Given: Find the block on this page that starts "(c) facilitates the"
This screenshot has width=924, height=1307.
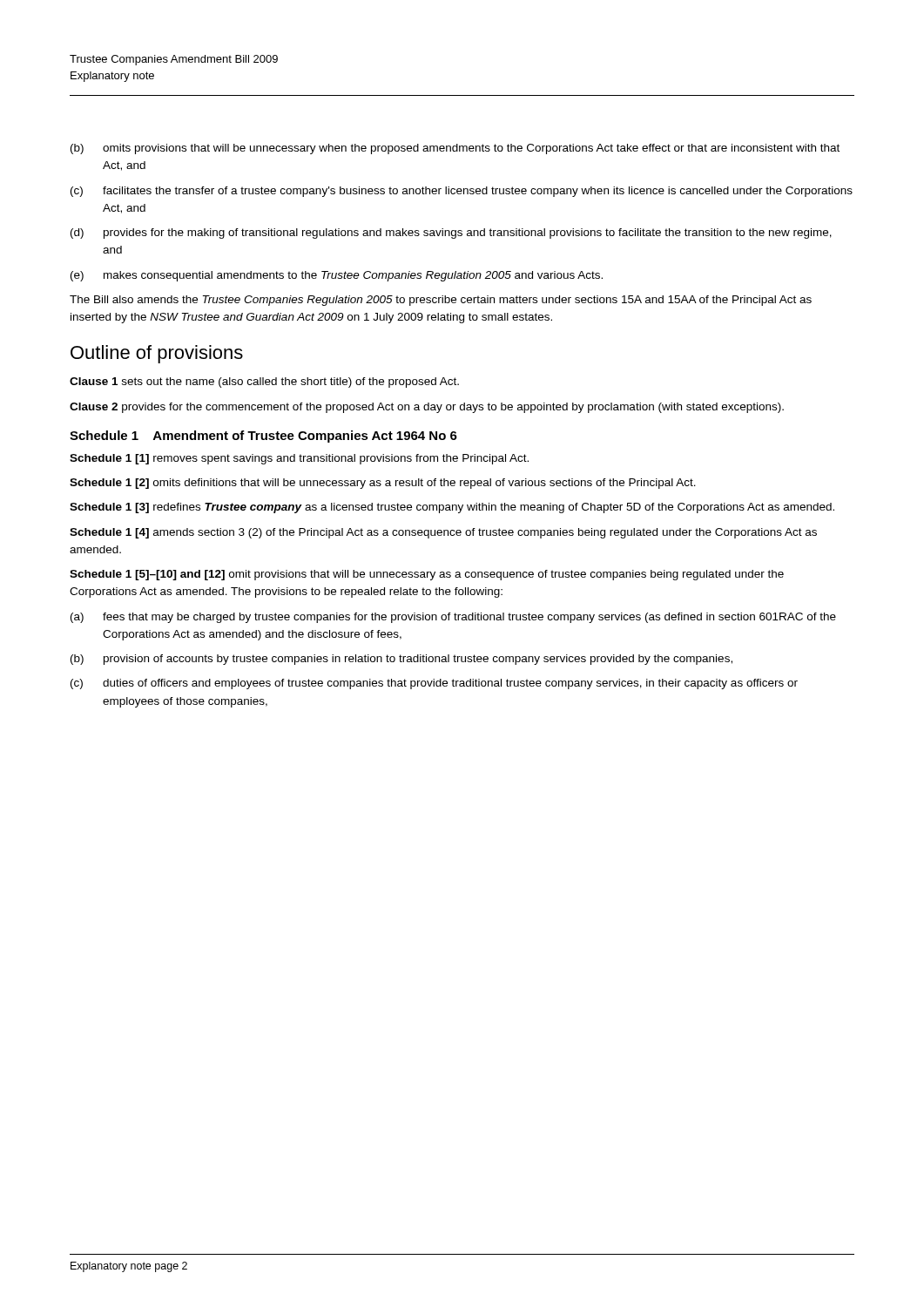Looking at the screenshot, I should coord(462,199).
